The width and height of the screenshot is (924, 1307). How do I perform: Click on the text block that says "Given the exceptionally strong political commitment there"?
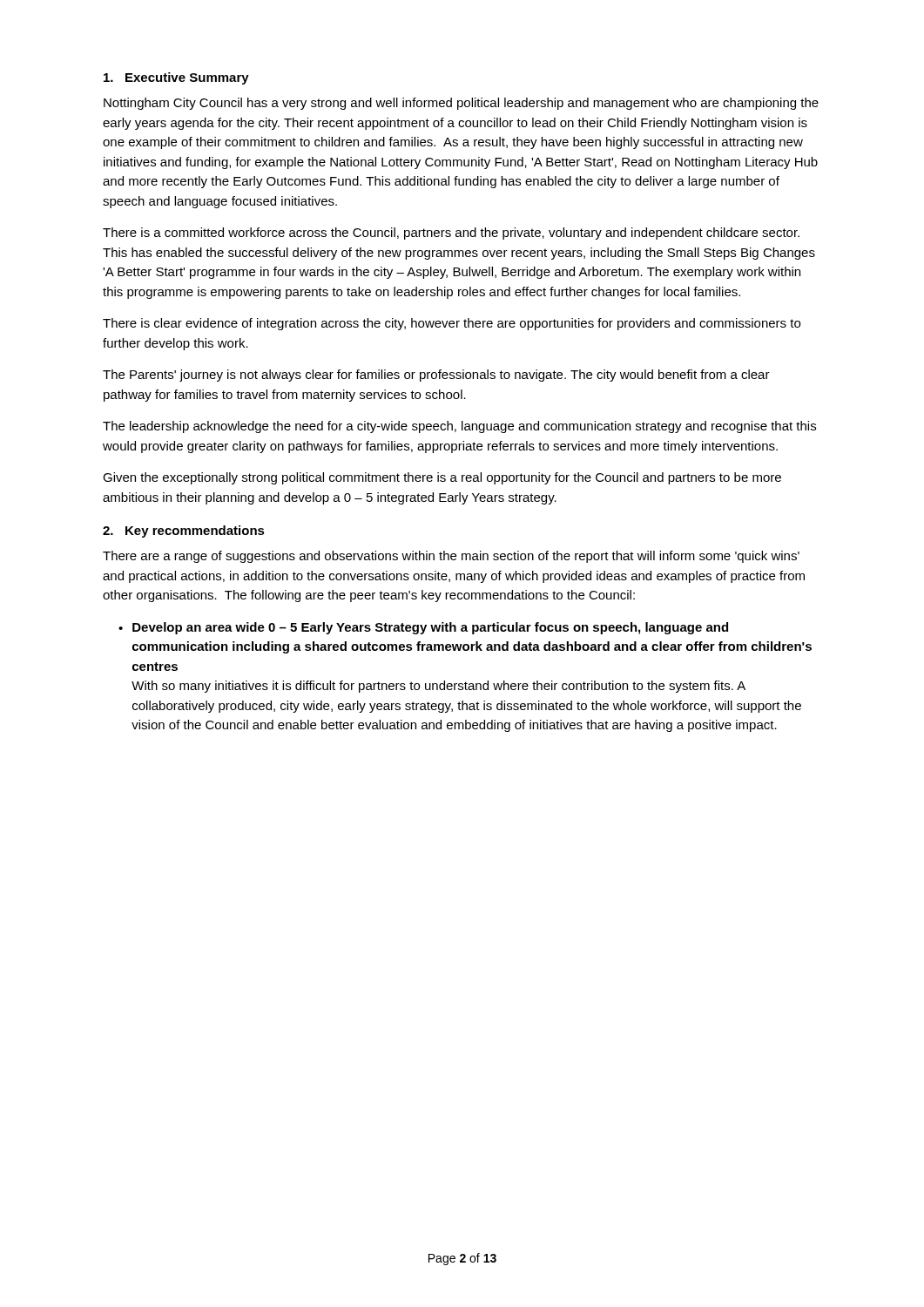point(442,487)
